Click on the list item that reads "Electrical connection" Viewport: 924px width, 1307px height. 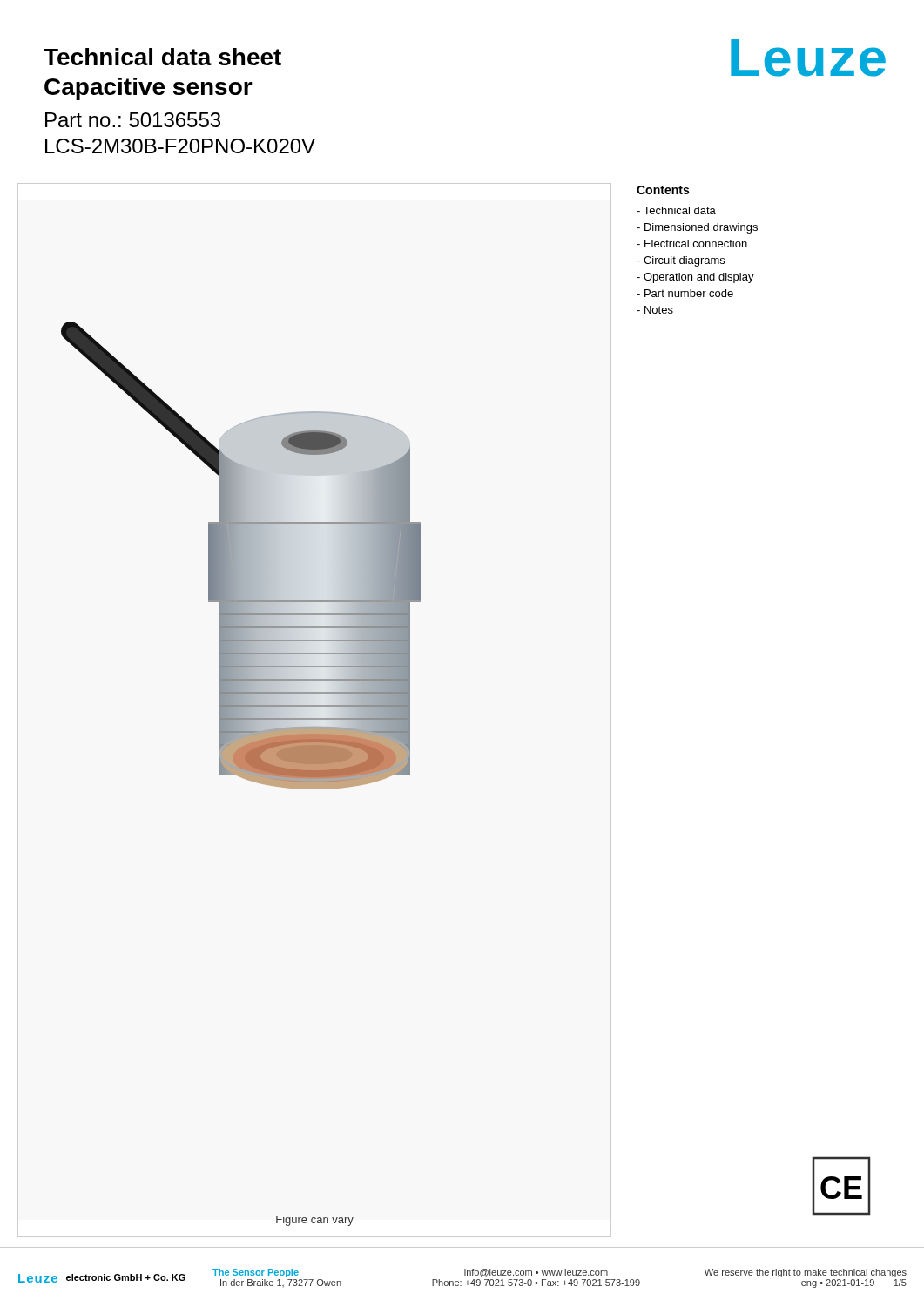point(695,243)
